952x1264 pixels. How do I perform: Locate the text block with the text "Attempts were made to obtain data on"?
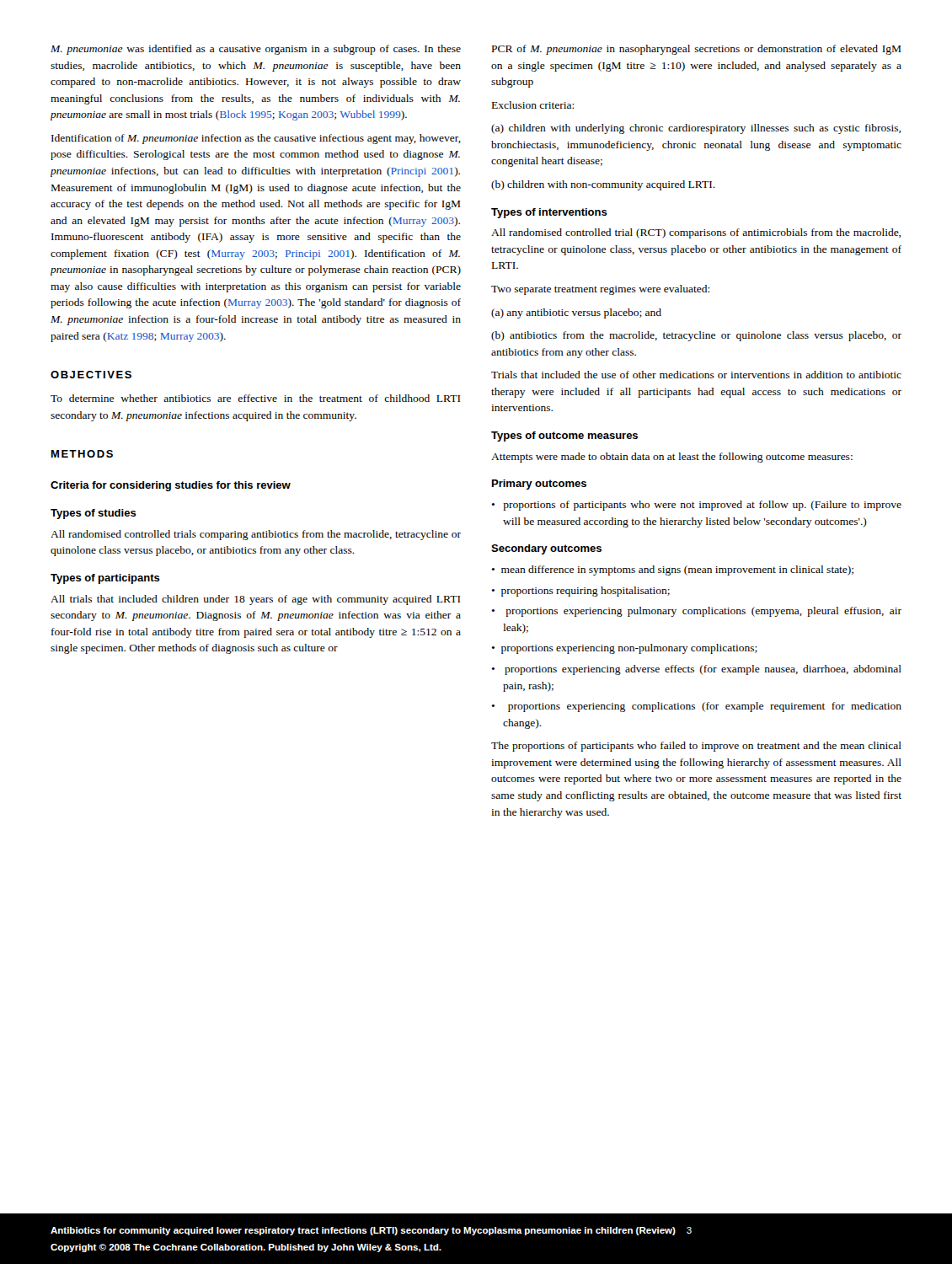point(696,456)
